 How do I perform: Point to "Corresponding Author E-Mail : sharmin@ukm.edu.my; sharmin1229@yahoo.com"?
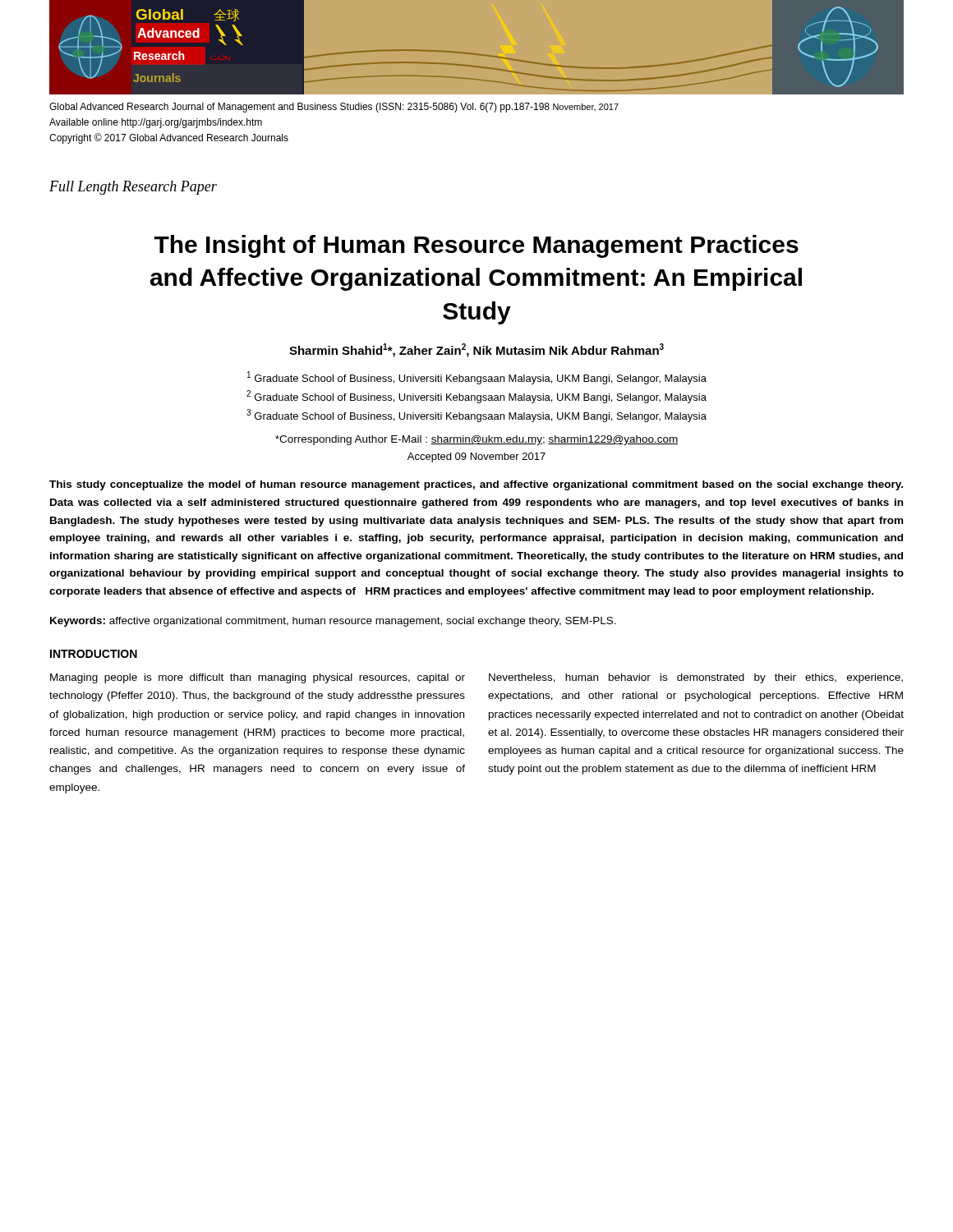click(x=476, y=439)
